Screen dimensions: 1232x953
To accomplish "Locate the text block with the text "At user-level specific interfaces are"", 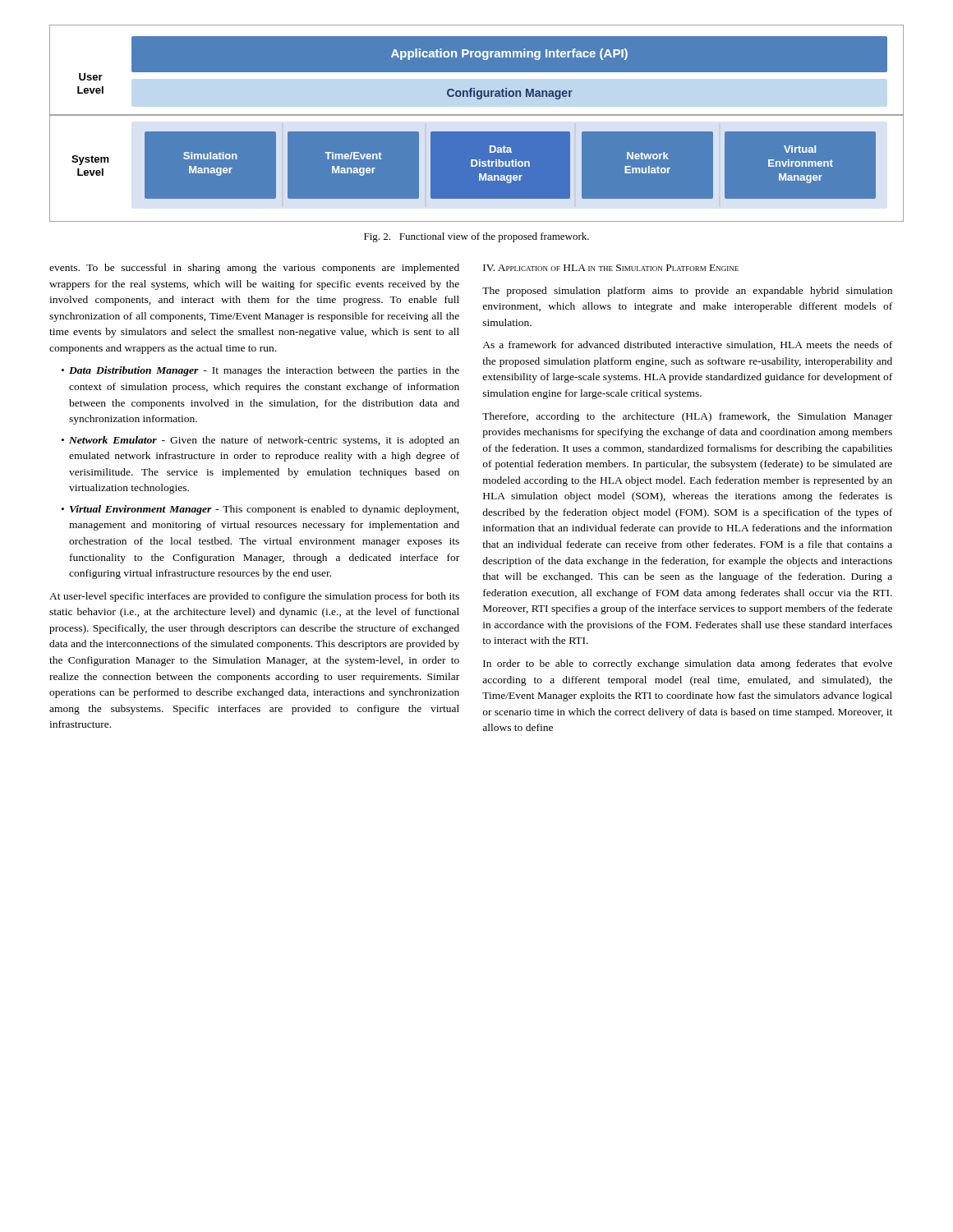I will click(254, 660).
